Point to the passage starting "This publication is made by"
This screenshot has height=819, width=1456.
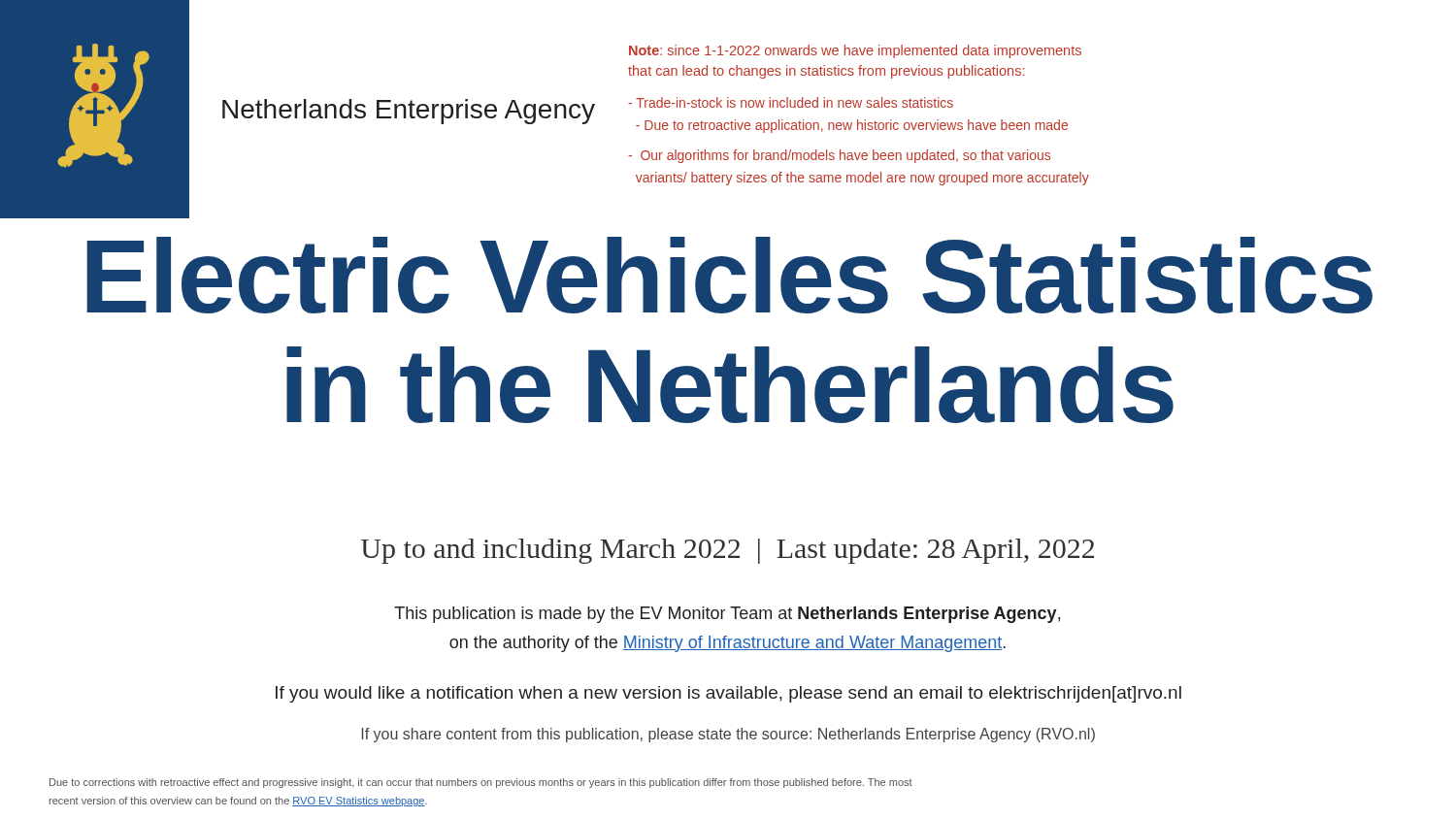(x=728, y=629)
